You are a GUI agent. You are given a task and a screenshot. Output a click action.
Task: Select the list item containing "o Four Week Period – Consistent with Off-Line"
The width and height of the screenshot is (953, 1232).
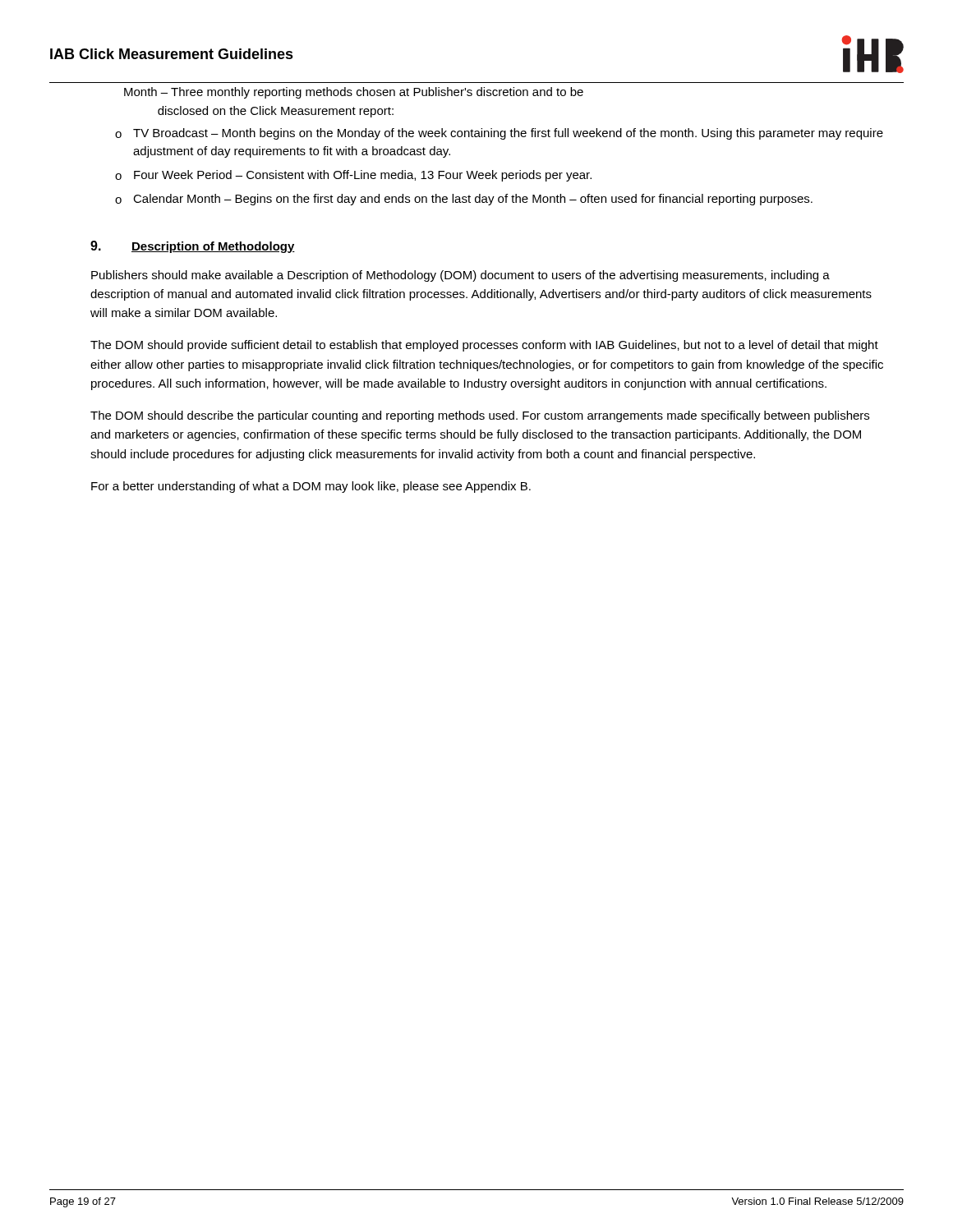[x=501, y=175]
